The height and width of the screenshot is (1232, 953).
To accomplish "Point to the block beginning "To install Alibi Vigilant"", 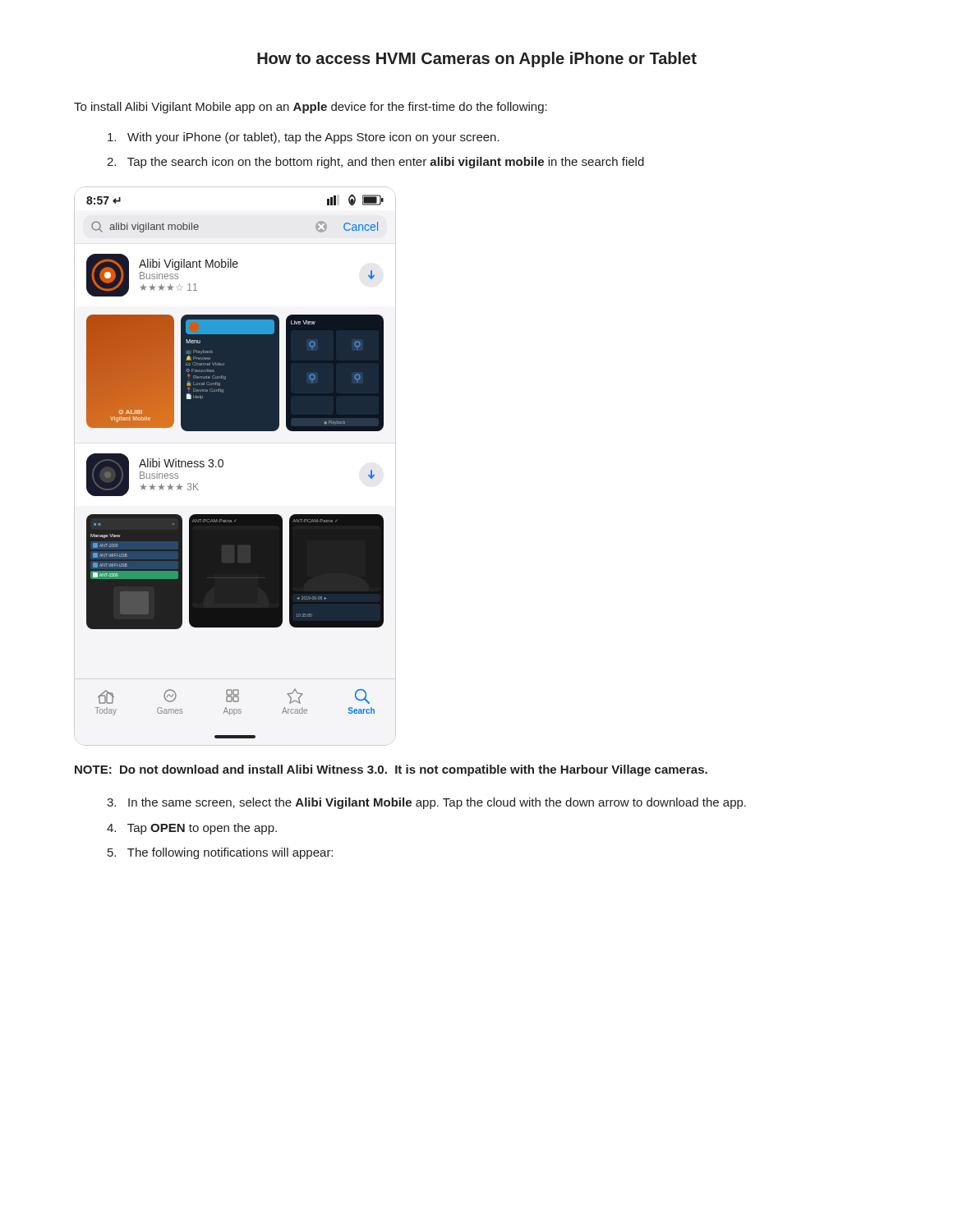I will point(311,106).
